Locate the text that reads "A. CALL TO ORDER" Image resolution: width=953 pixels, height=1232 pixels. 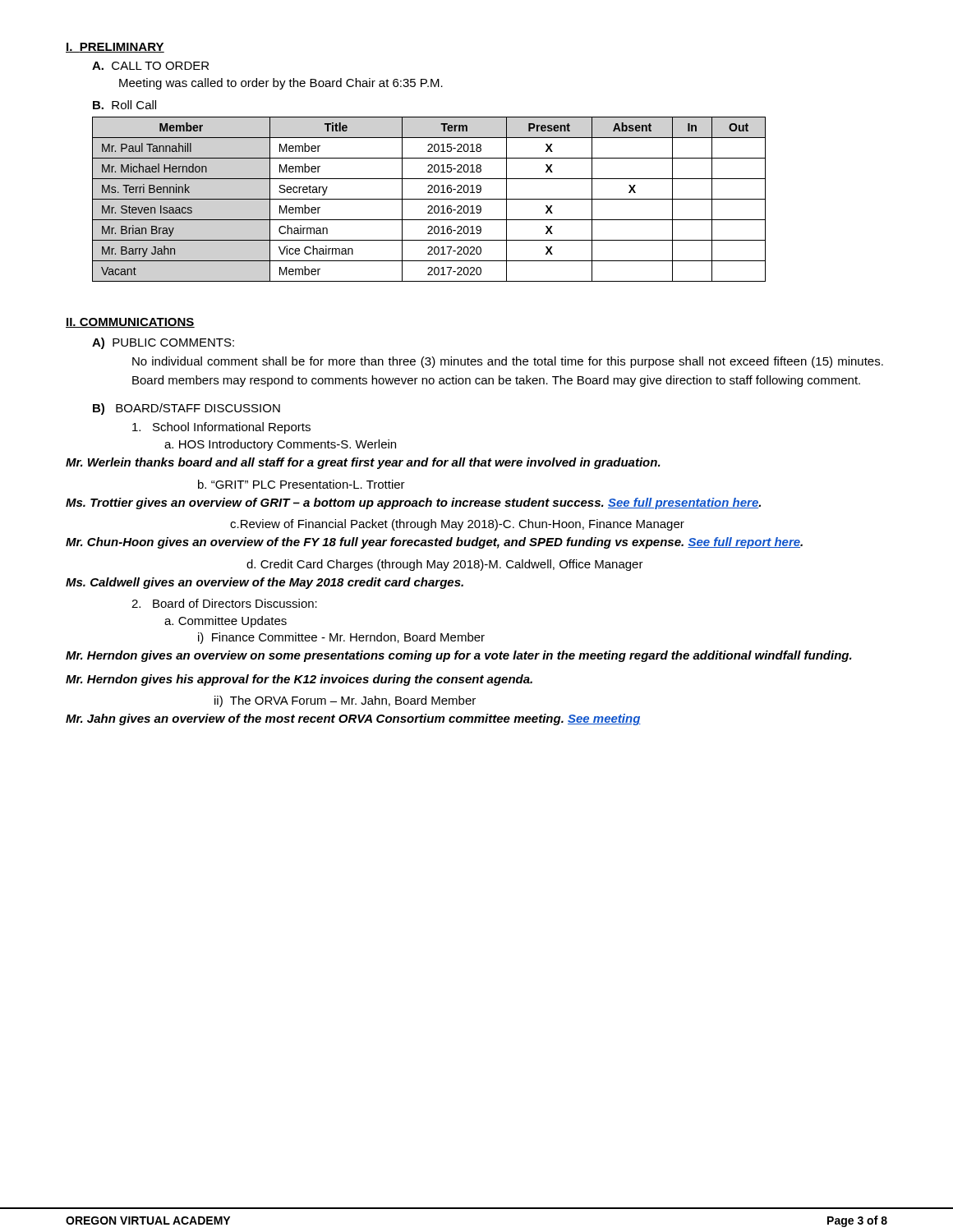[x=151, y=65]
